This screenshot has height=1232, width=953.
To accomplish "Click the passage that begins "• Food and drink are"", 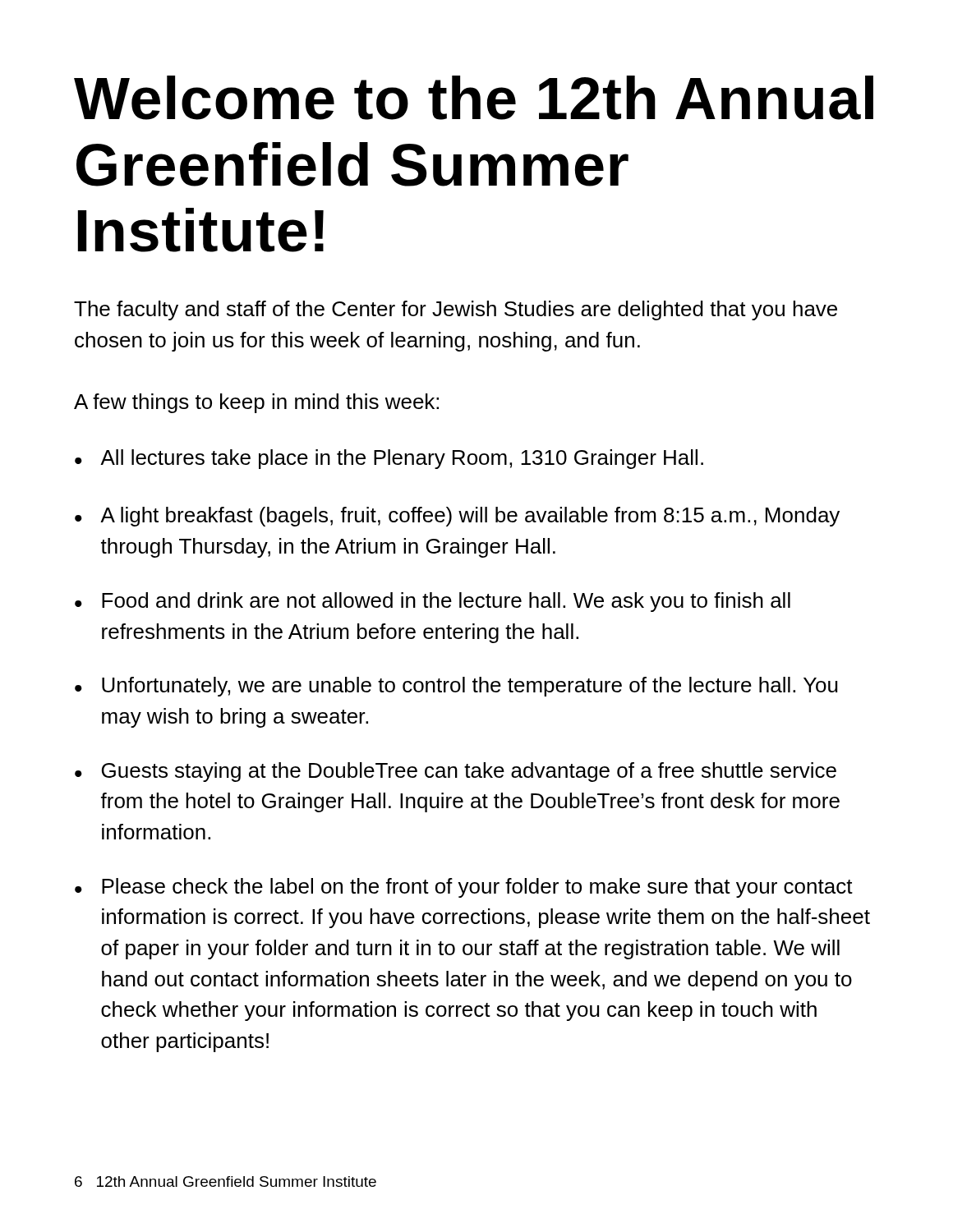I will tap(472, 616).
